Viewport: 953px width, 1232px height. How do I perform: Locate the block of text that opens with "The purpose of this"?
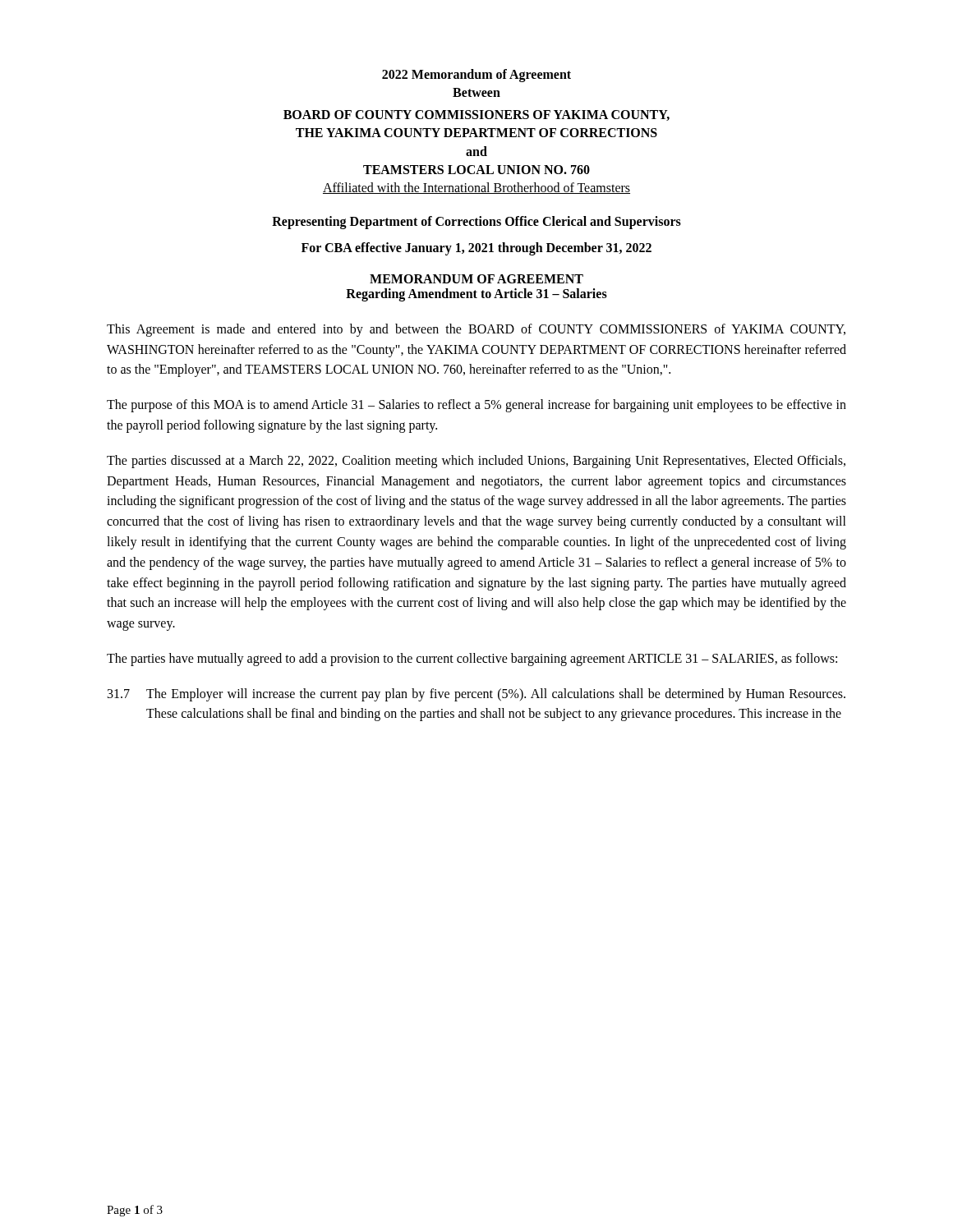point(476,415)
